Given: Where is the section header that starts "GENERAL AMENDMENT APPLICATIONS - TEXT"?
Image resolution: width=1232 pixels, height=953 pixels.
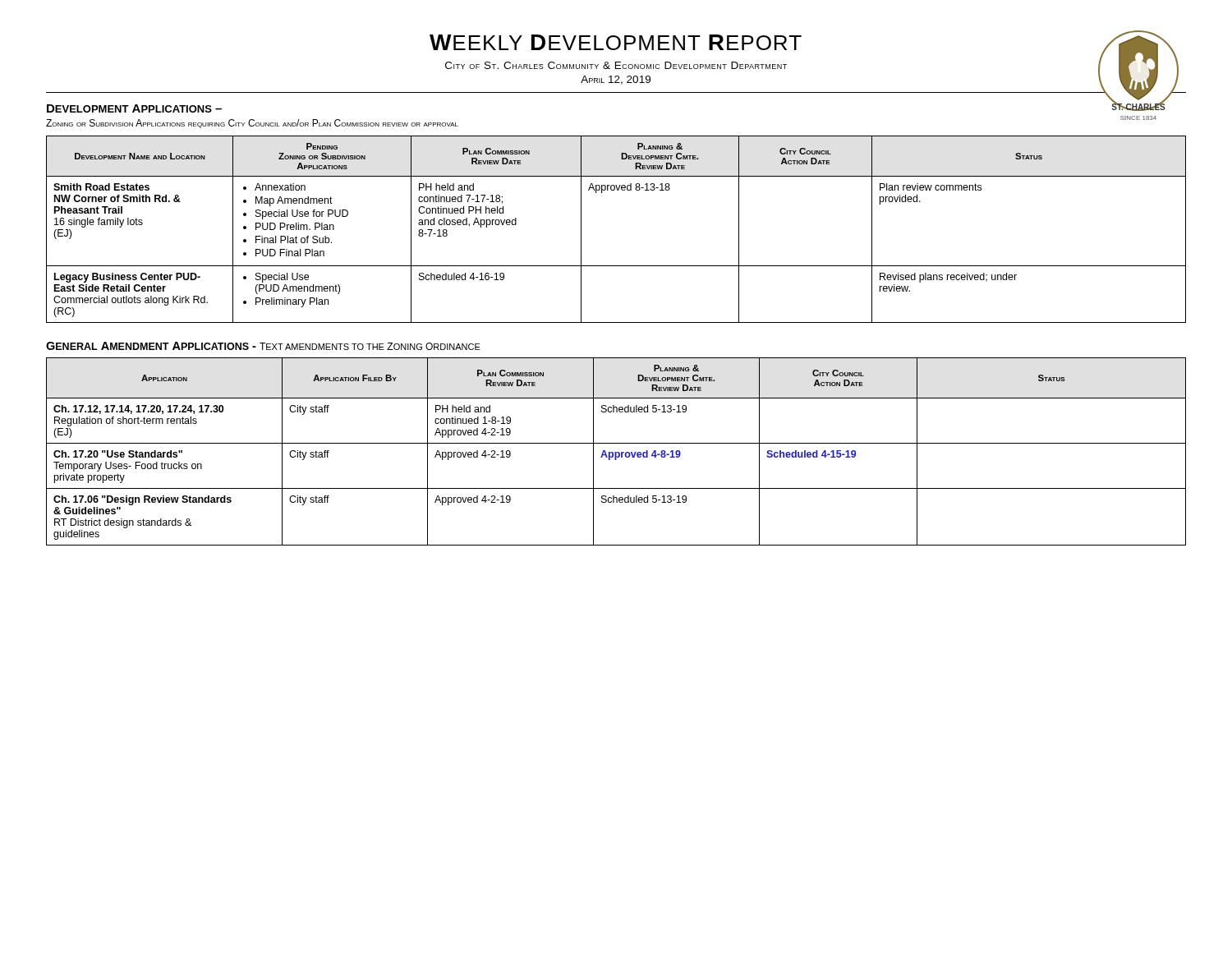Looking at the screenshot, I should pyautogui.click(x=263, y=346).
